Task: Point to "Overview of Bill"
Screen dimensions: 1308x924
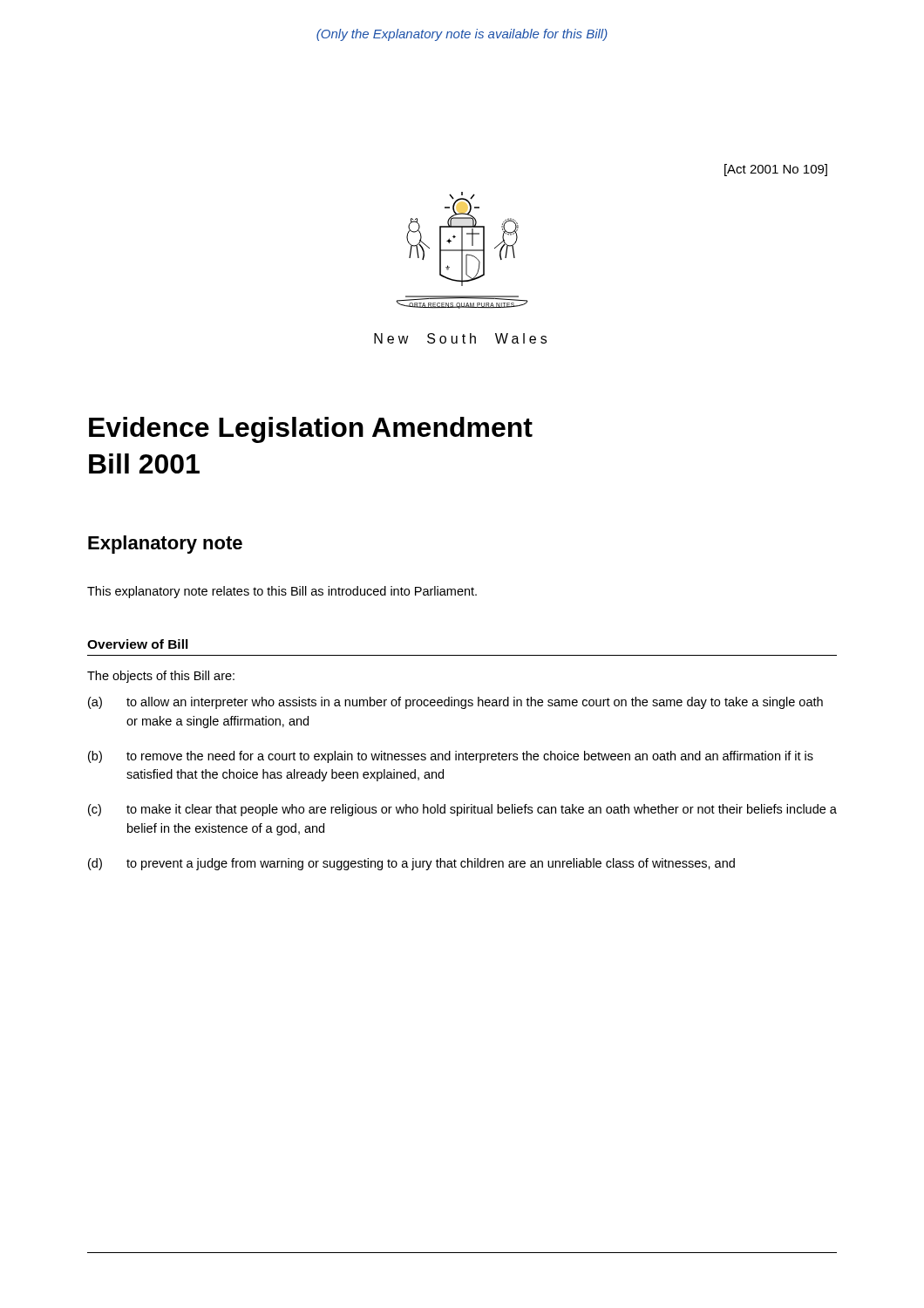Action: pos(138,644)
